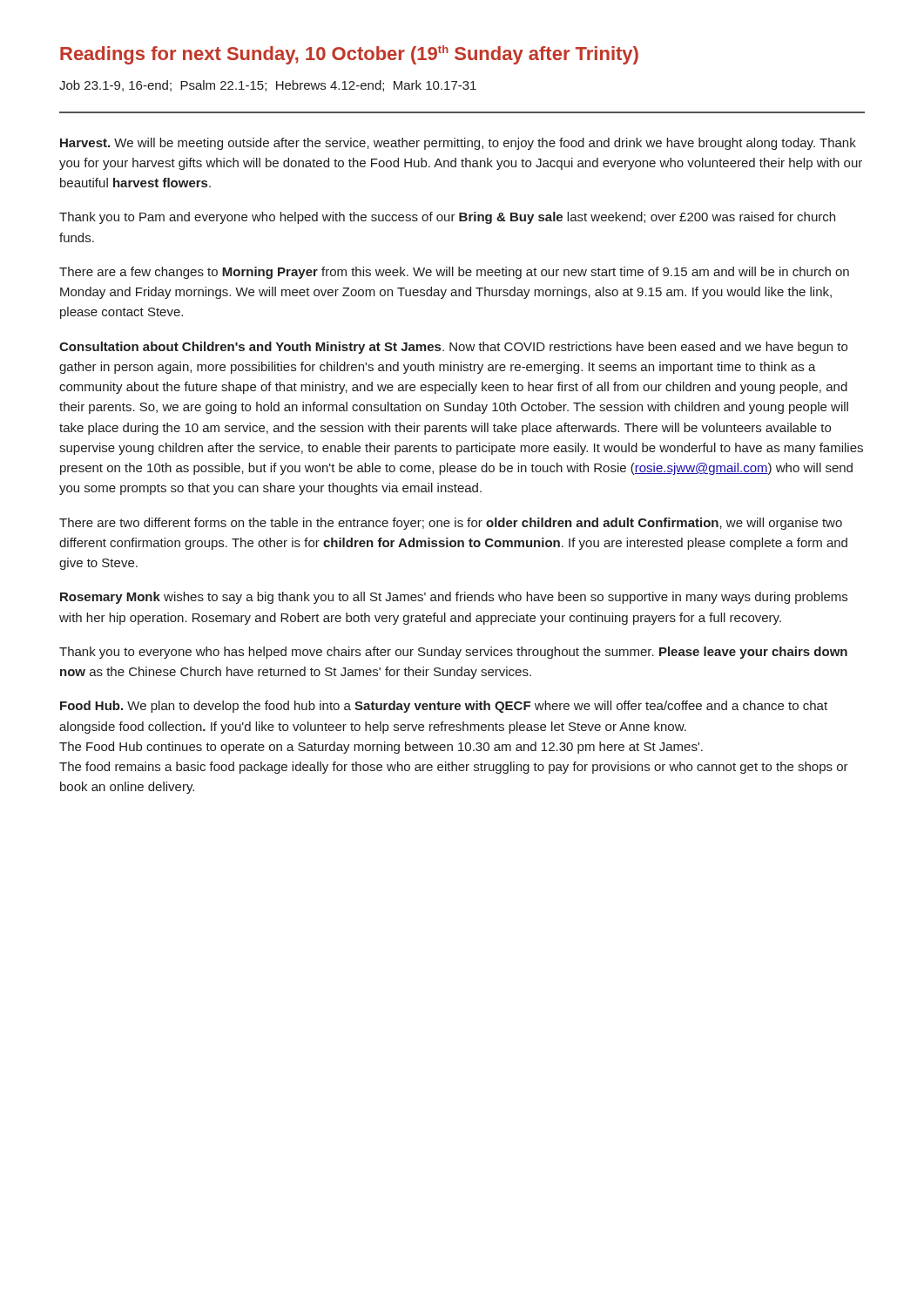924x1307 pixels.
Task: Where is the passage that starts "Food Hub. We plan"?
Action: click(462, 746)
